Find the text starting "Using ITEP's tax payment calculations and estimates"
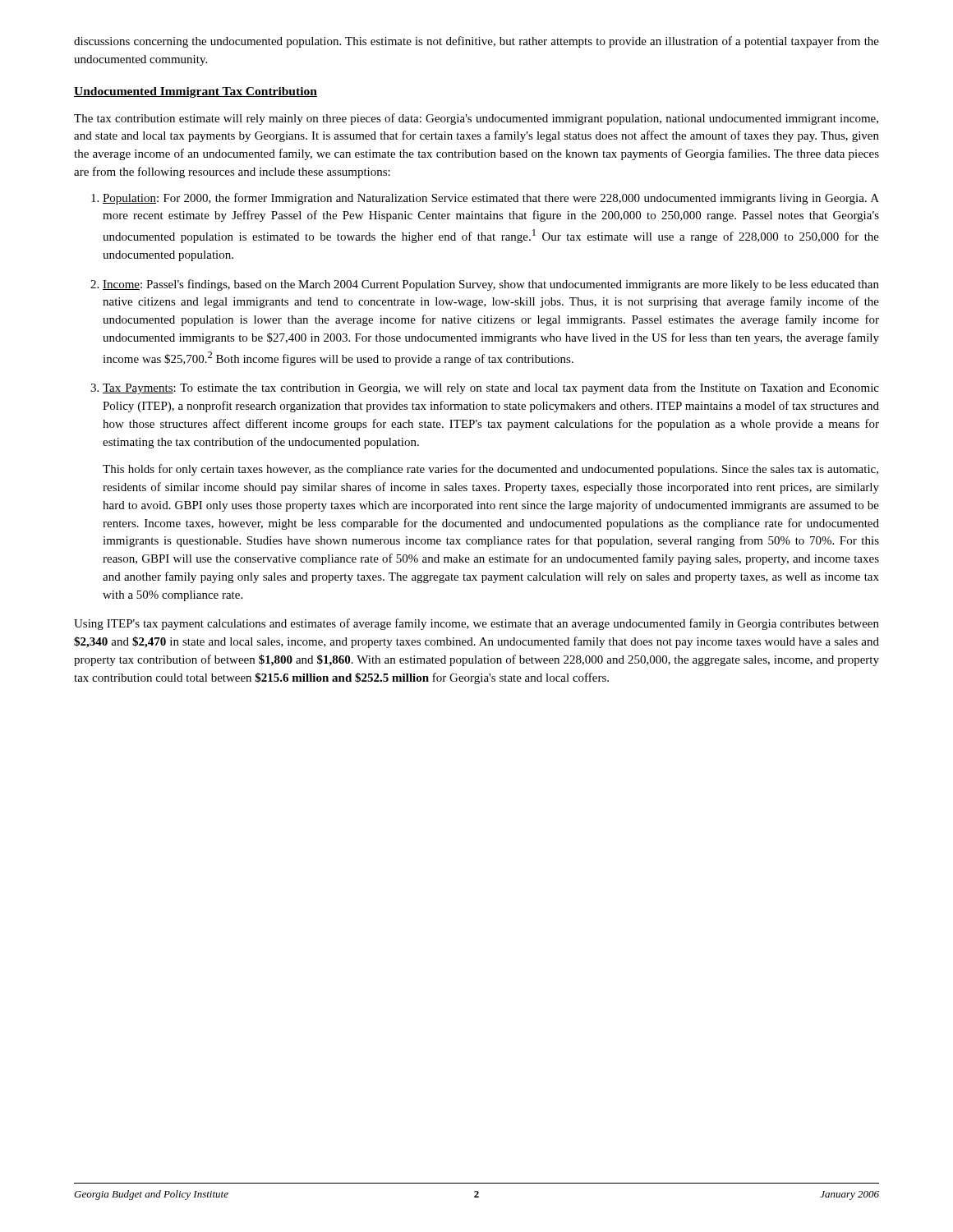The width and height of the screenshot is (953, 1232). click(x=476, y=650)
